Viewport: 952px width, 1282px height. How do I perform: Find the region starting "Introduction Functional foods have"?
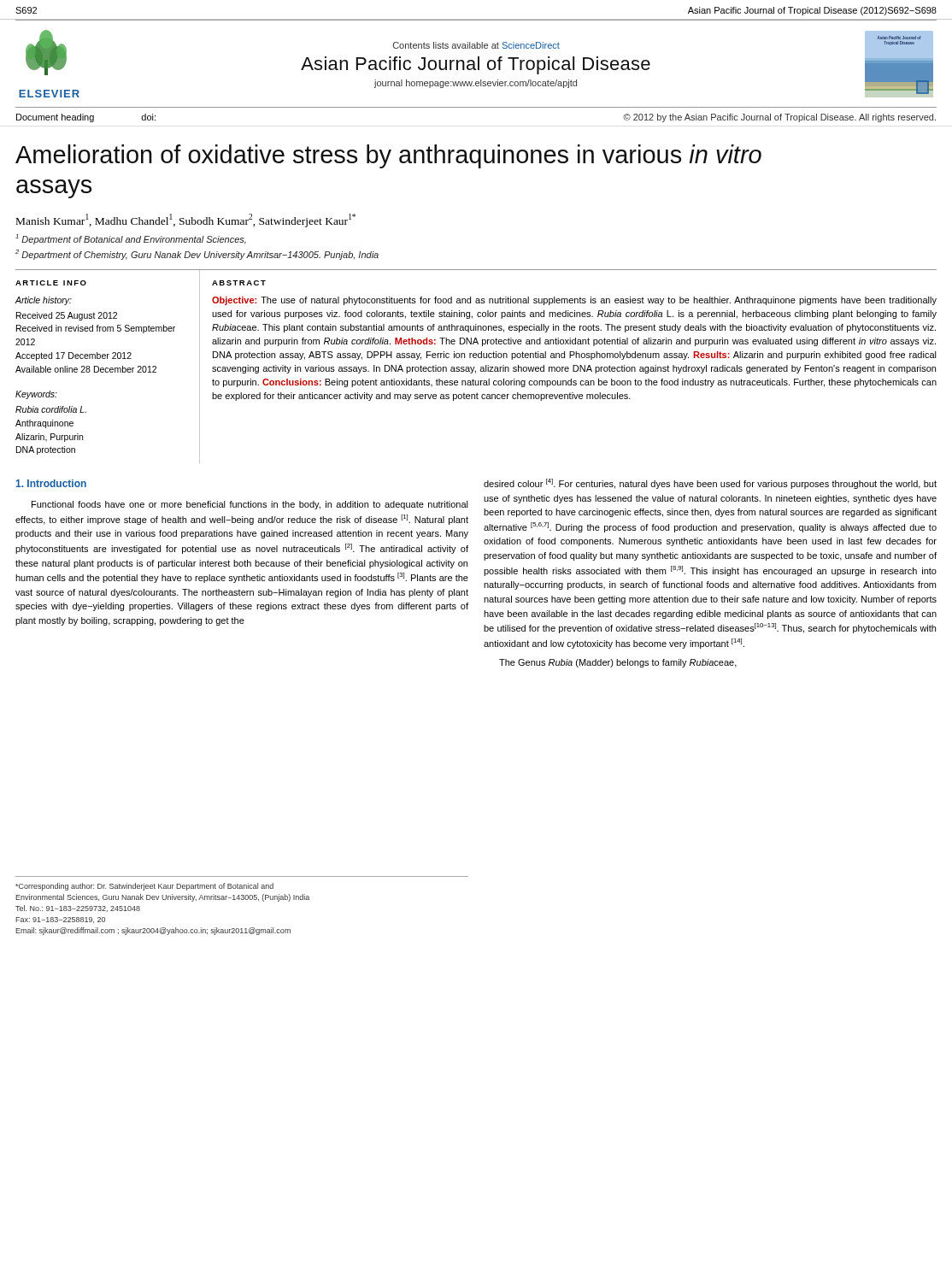pos(51,483)
